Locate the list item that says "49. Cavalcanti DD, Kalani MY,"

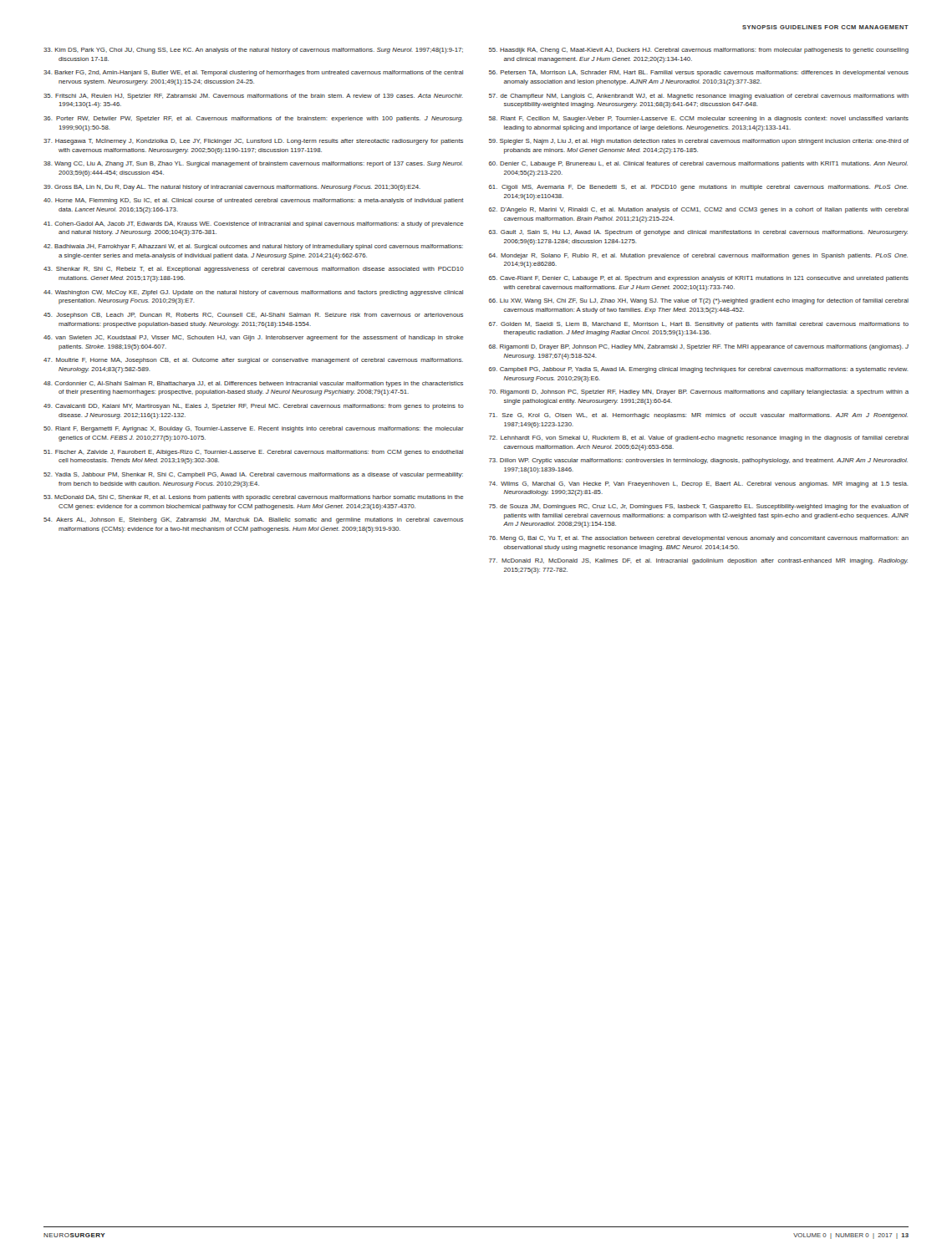pos(253,410)
